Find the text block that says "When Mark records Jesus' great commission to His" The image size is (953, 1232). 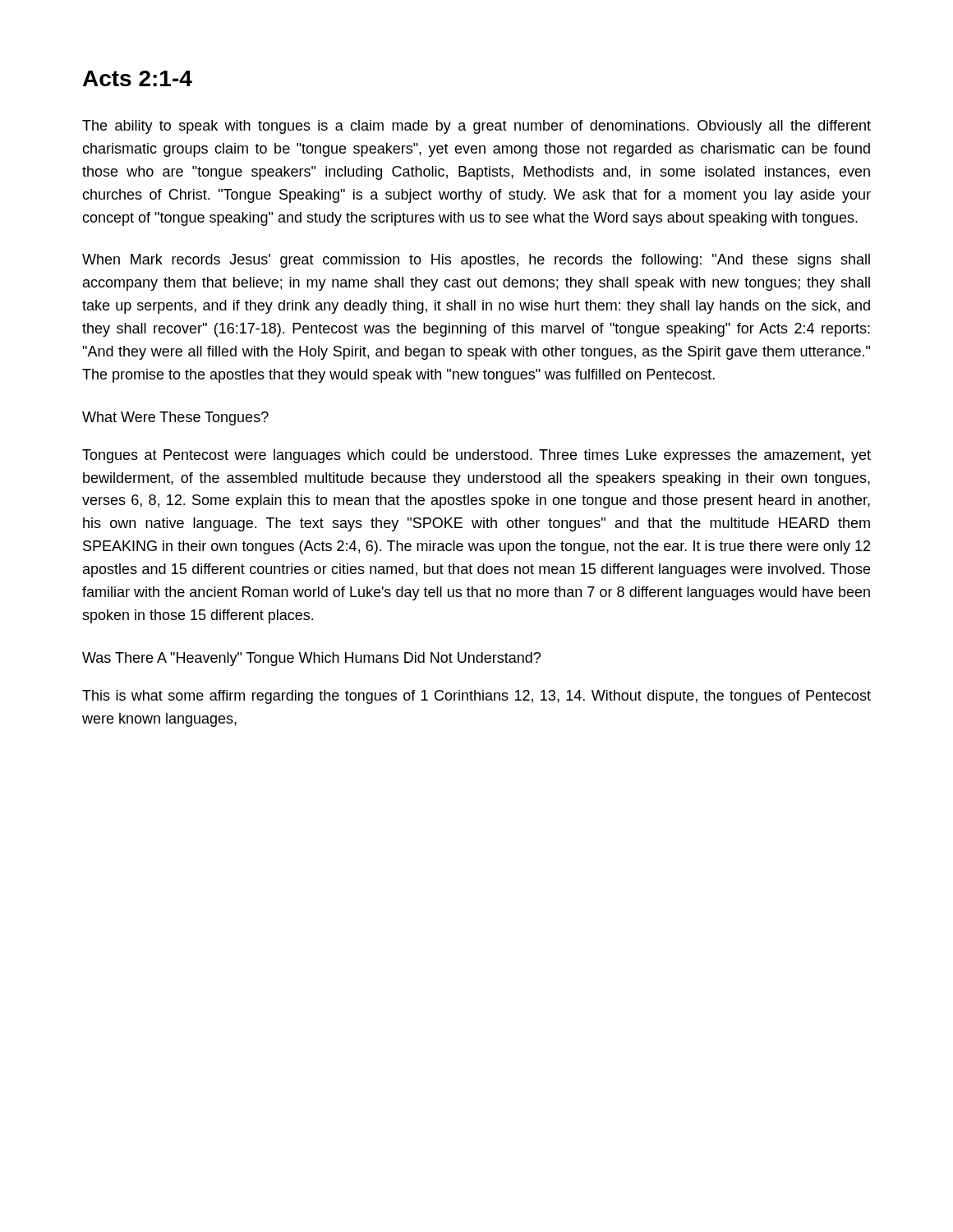click(x=476, y=317)
